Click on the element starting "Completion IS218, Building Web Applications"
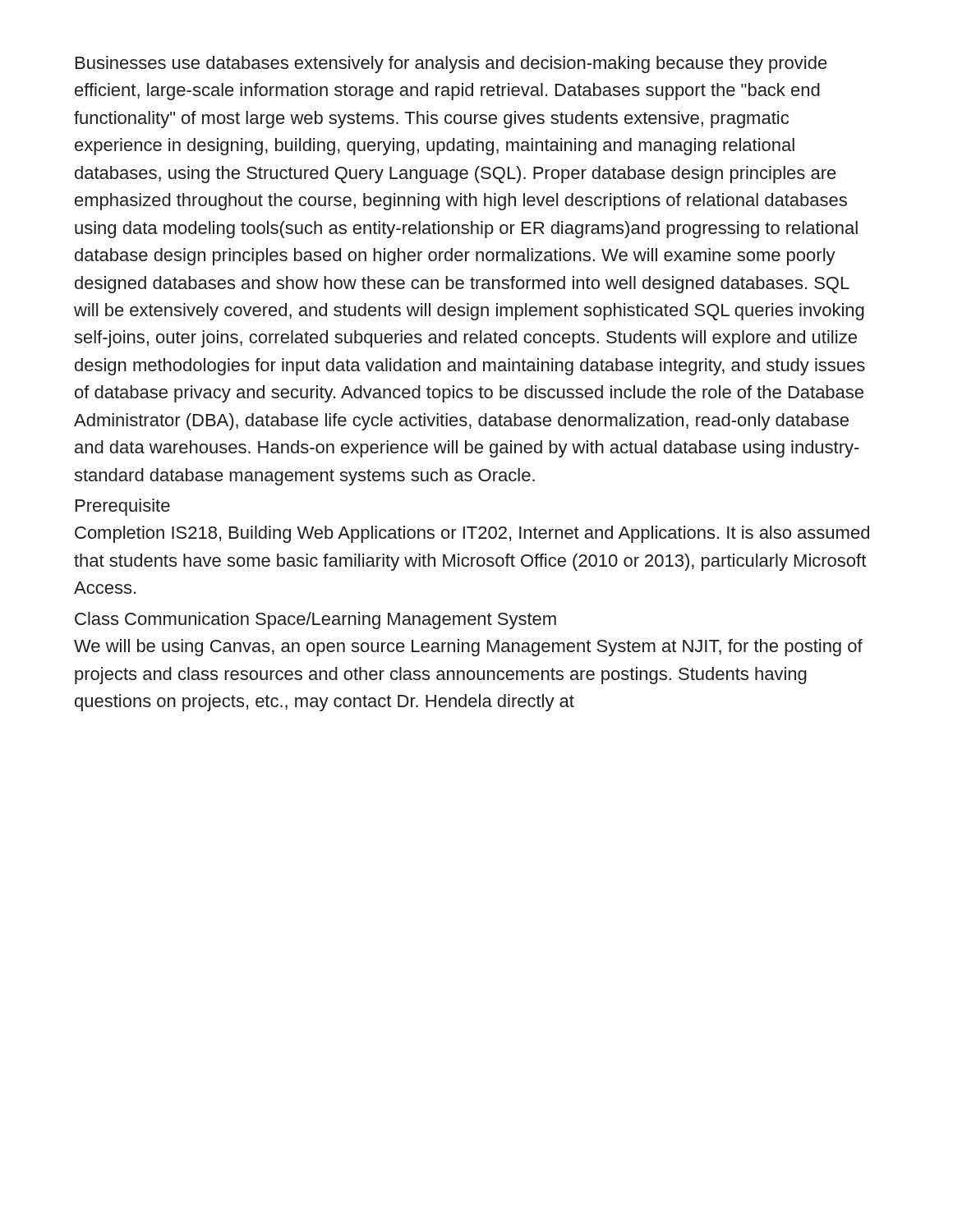The width and height of the screenshot is (953, 1232). [x=472, y=560]
